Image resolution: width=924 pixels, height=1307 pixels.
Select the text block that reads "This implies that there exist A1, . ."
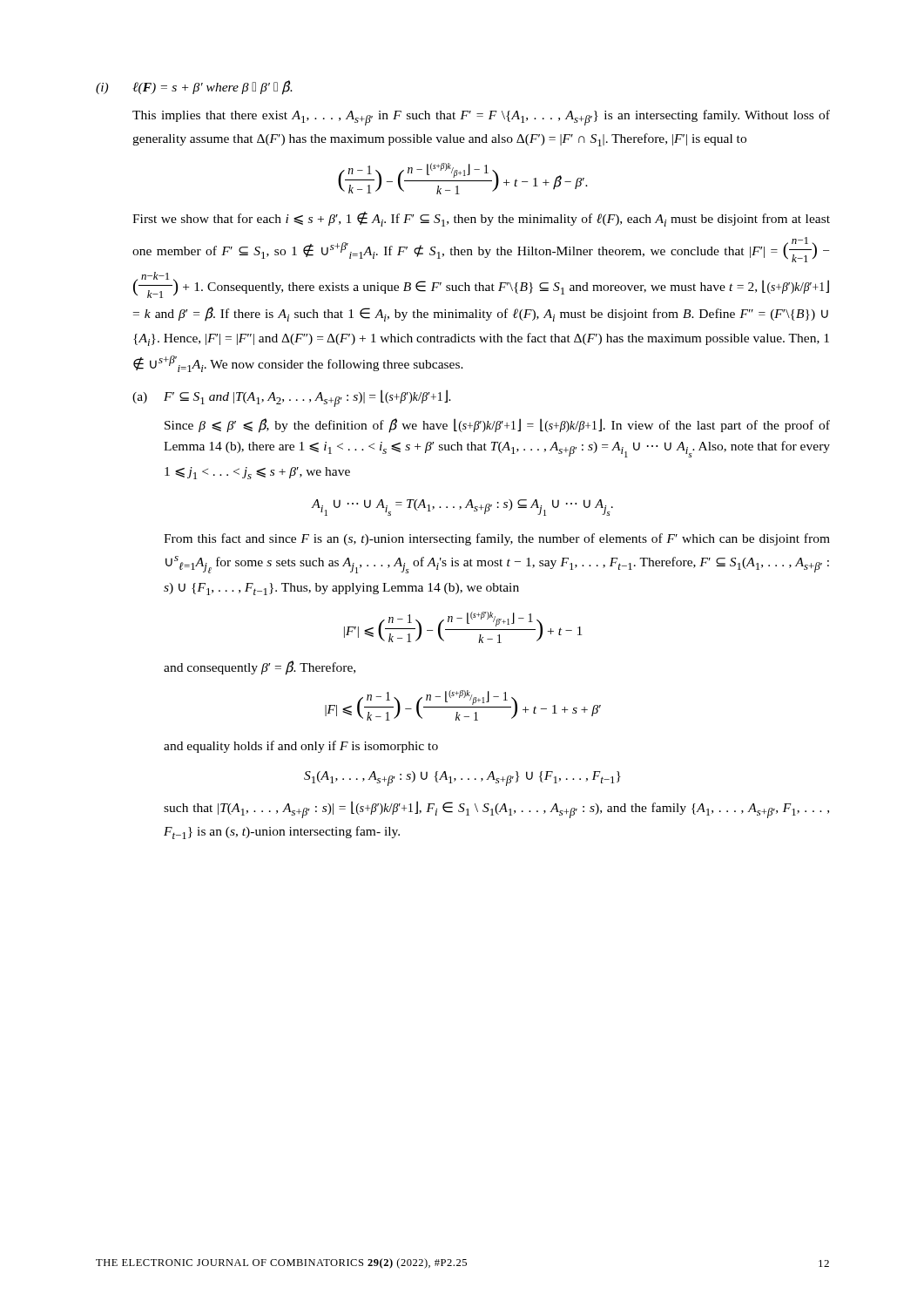pos(481,128)
